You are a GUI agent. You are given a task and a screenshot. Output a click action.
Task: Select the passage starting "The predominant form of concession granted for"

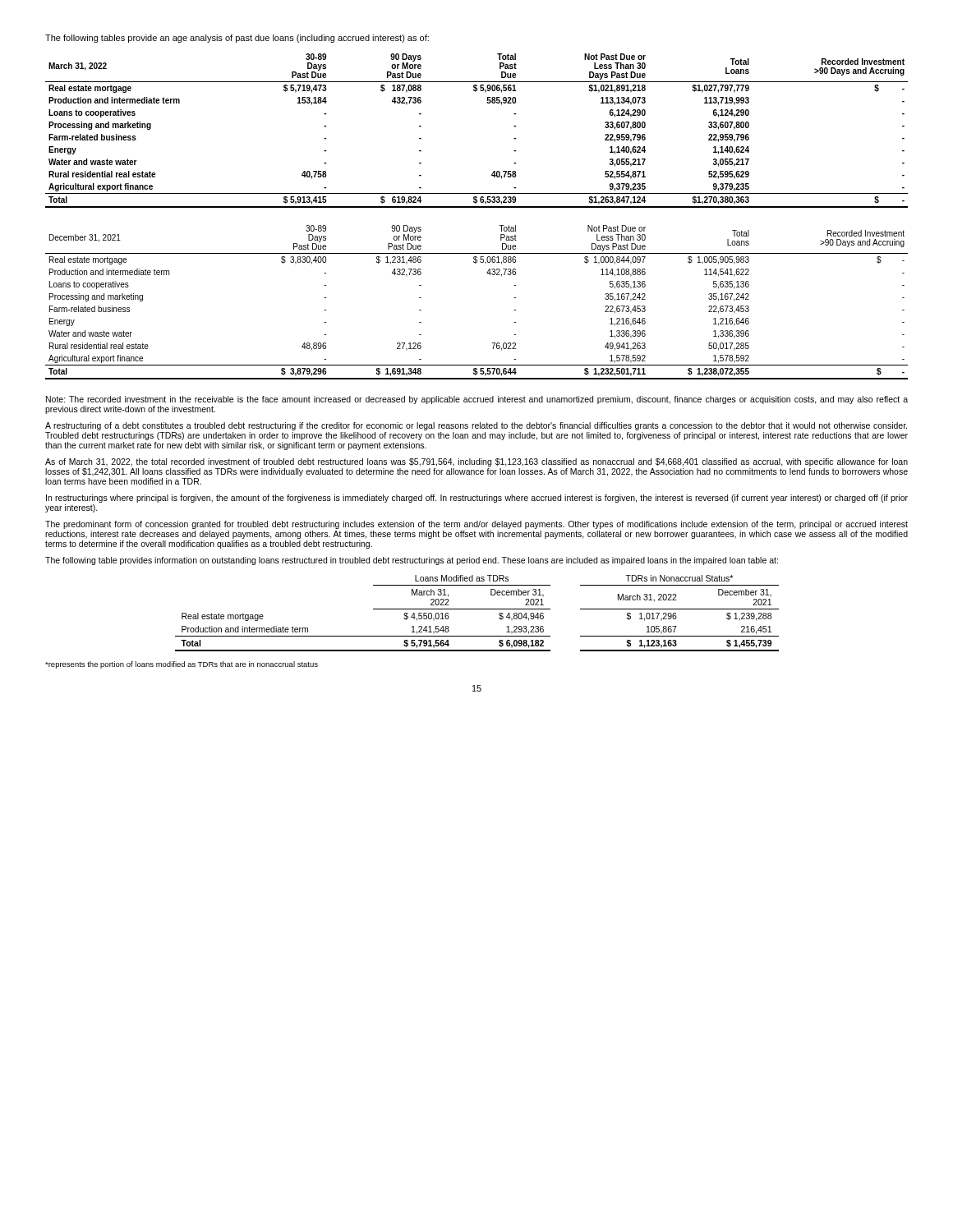[x=476, y=534]
